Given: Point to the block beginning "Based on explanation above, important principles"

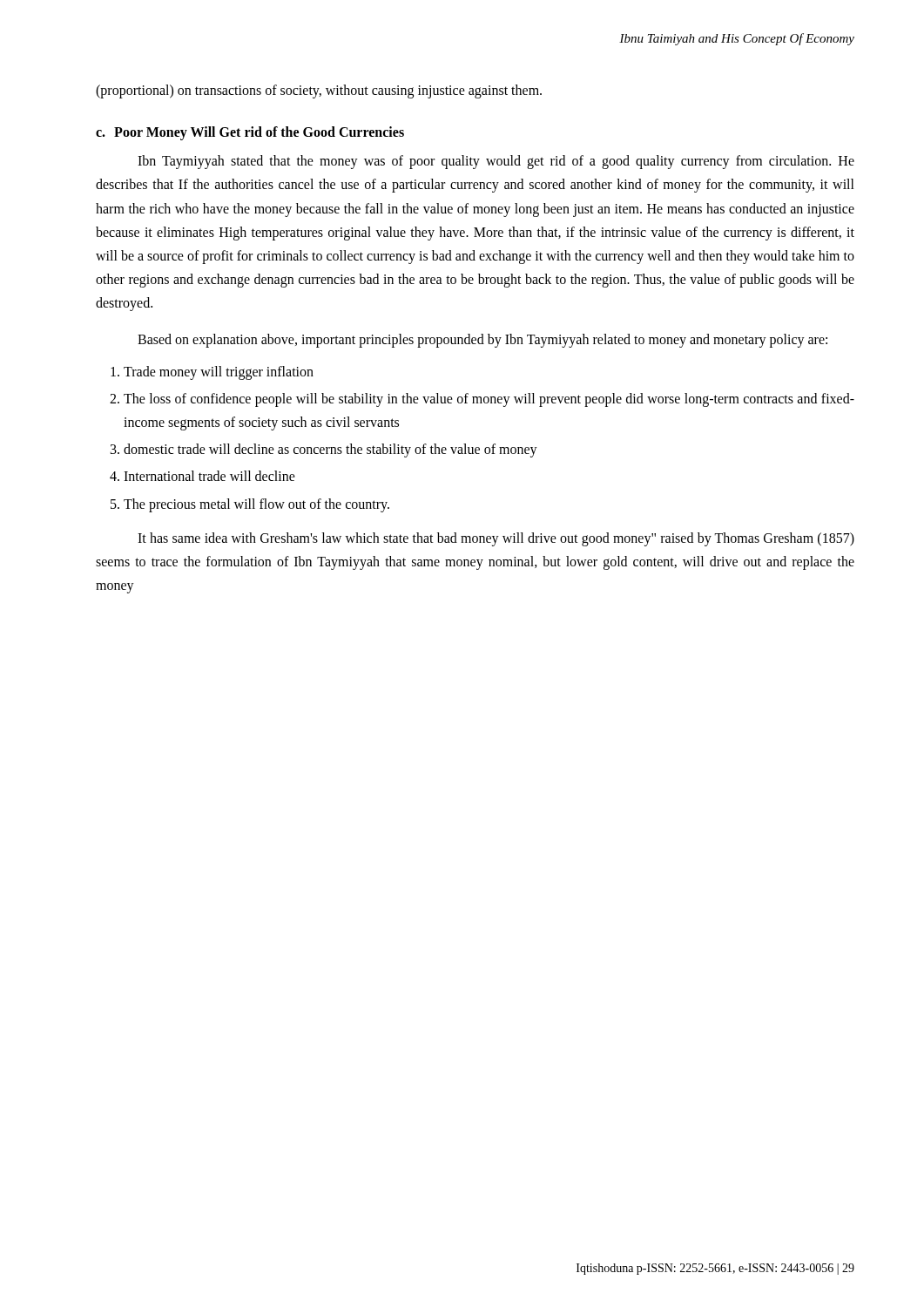Looking at the screenshot, I should point(483,339).
